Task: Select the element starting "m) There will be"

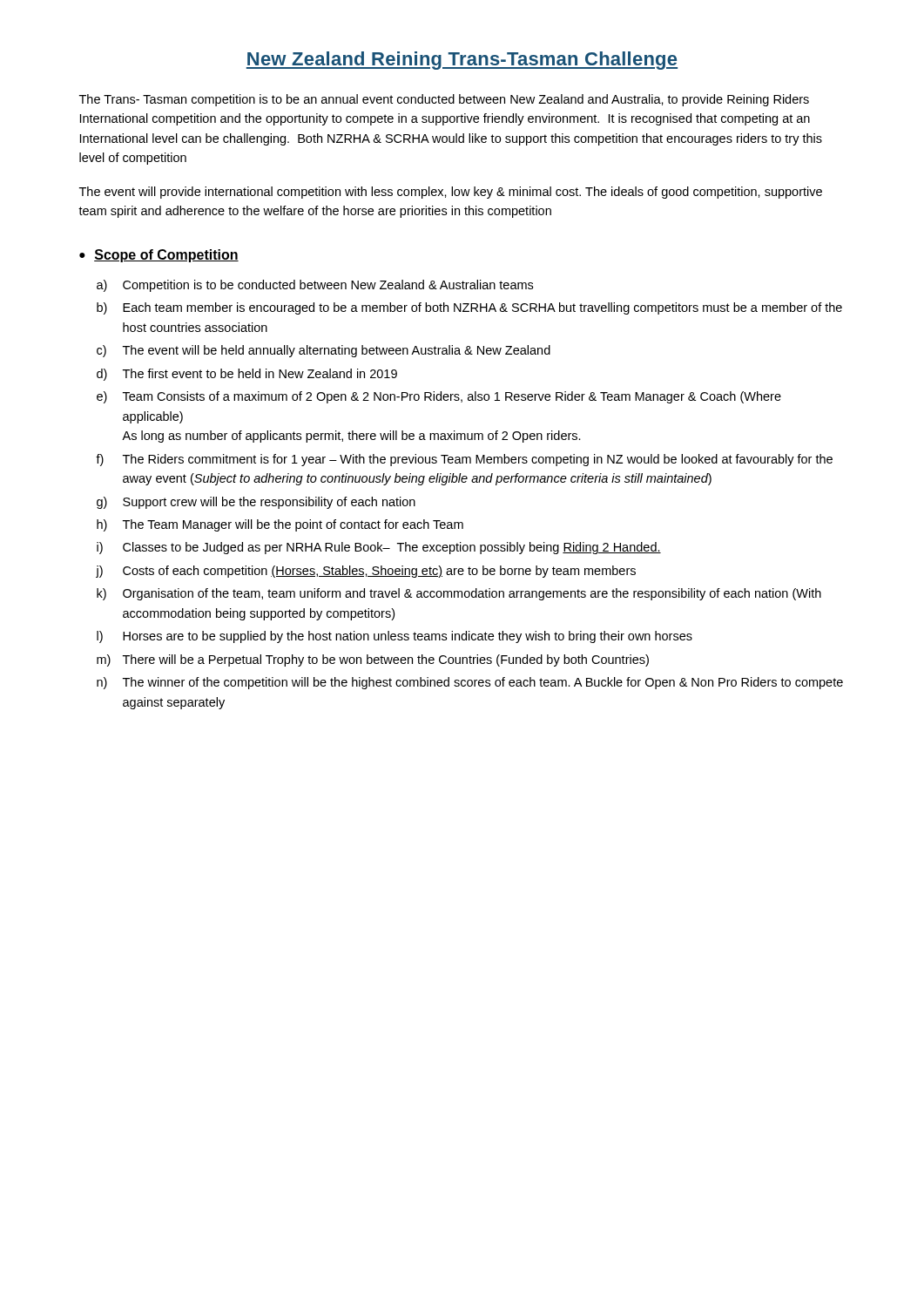Action: (x=471, y=660)
